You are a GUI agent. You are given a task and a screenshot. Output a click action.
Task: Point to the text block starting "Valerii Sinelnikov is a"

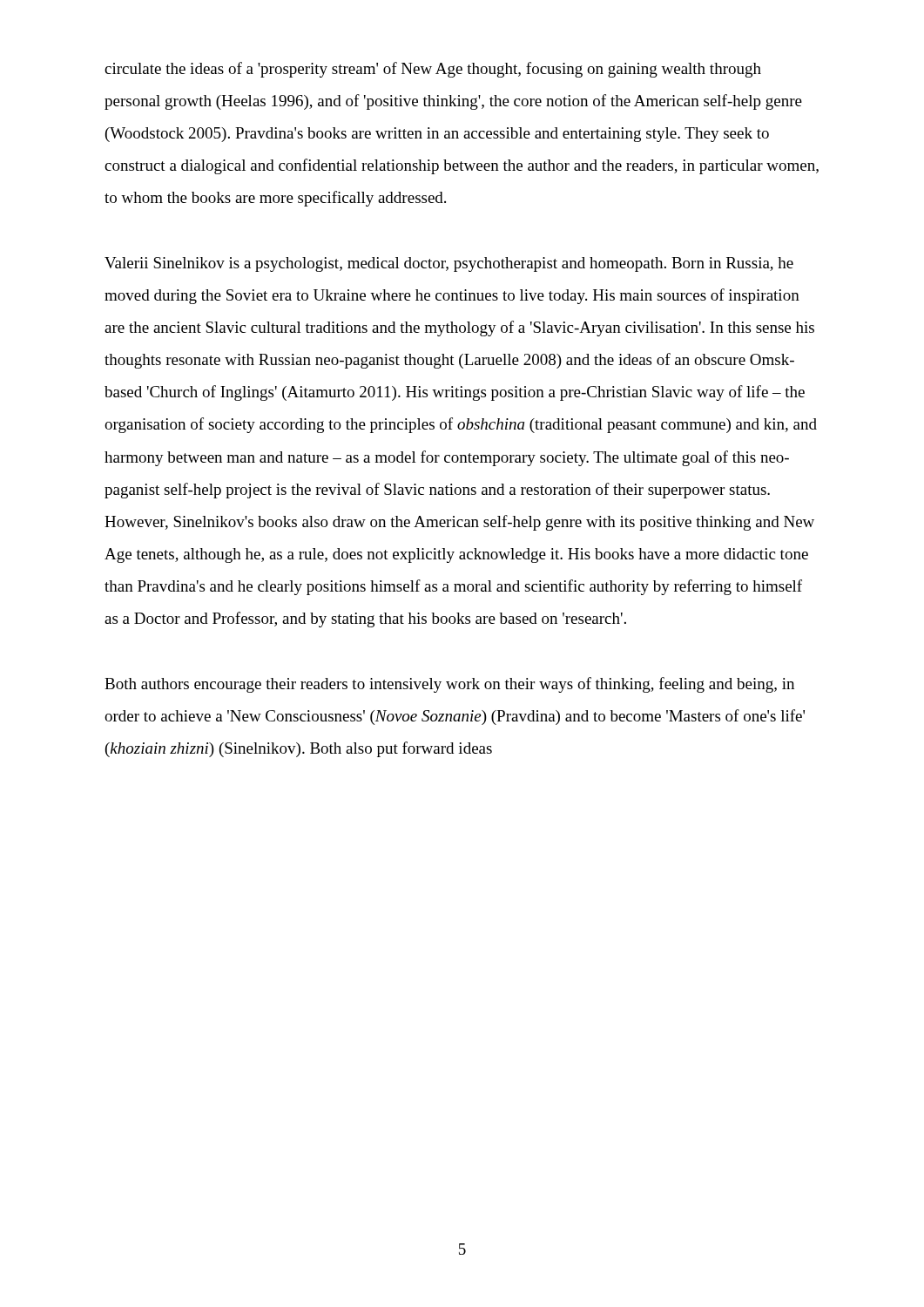(x=461, y=440)
